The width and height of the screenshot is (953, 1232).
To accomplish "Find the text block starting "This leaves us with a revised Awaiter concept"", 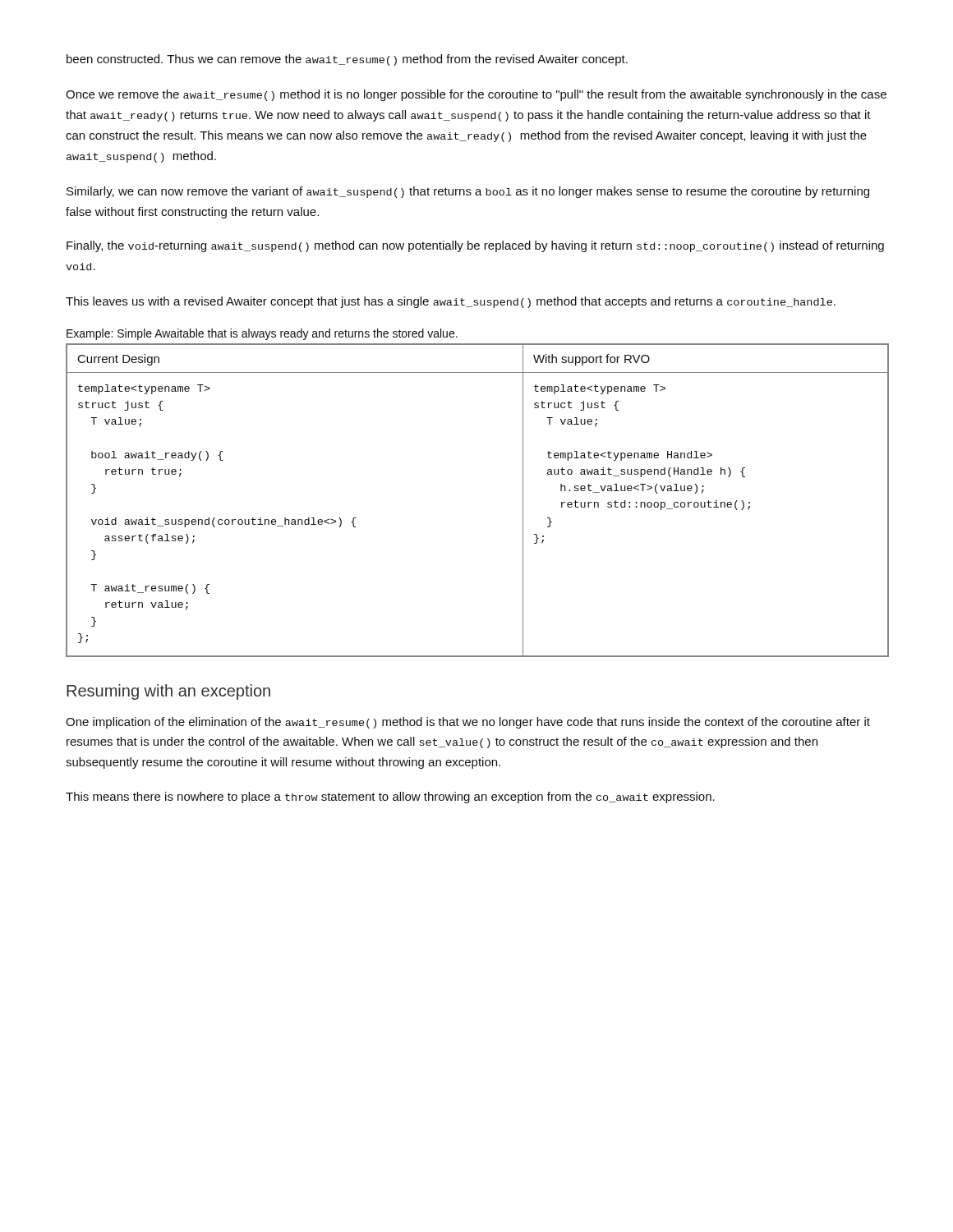I will point(451,301).
